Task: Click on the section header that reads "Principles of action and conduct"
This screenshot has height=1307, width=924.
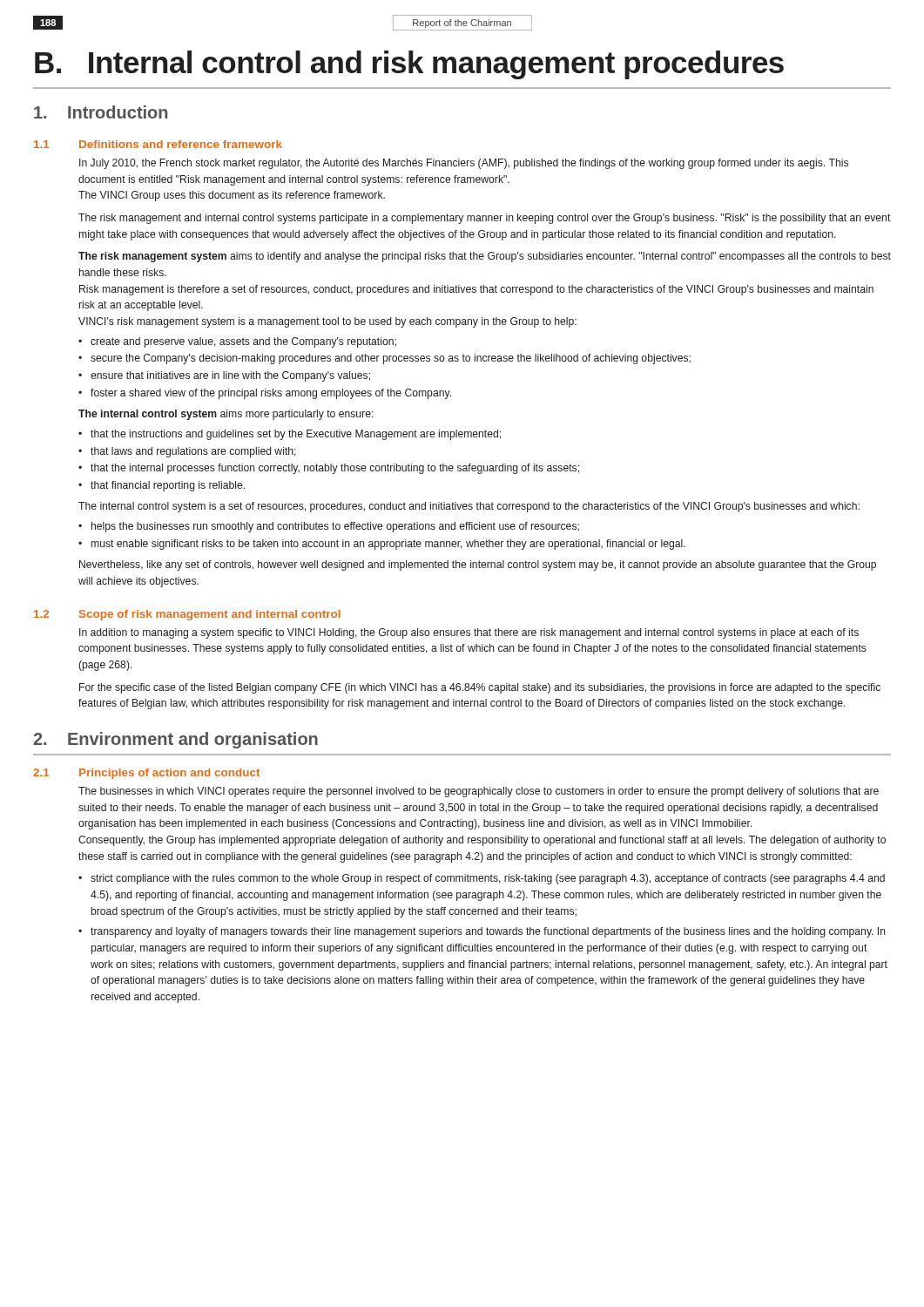Action: click(x=169, y=772)
